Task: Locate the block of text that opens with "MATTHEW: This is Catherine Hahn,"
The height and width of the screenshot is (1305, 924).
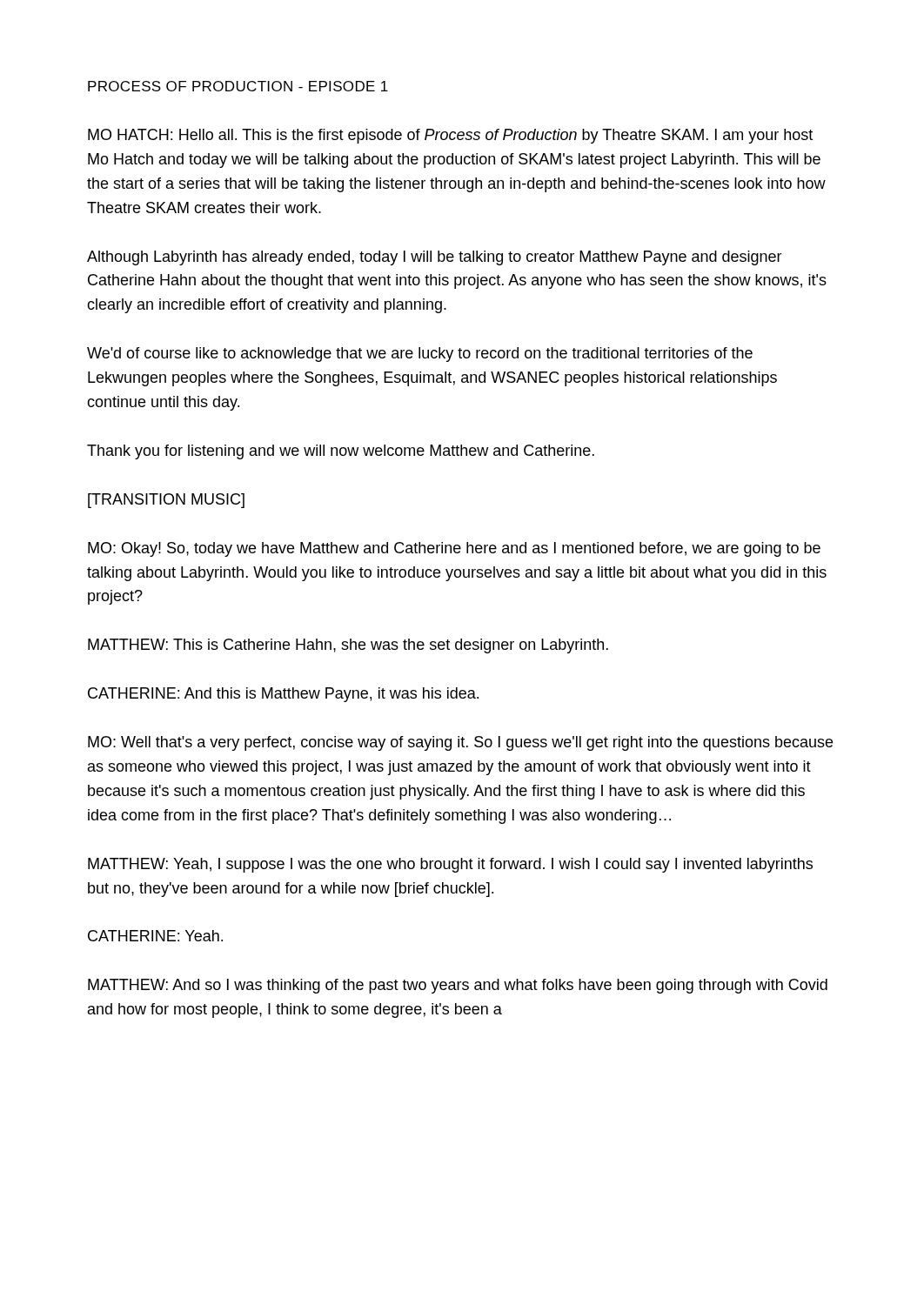Action: click(348, 645)
